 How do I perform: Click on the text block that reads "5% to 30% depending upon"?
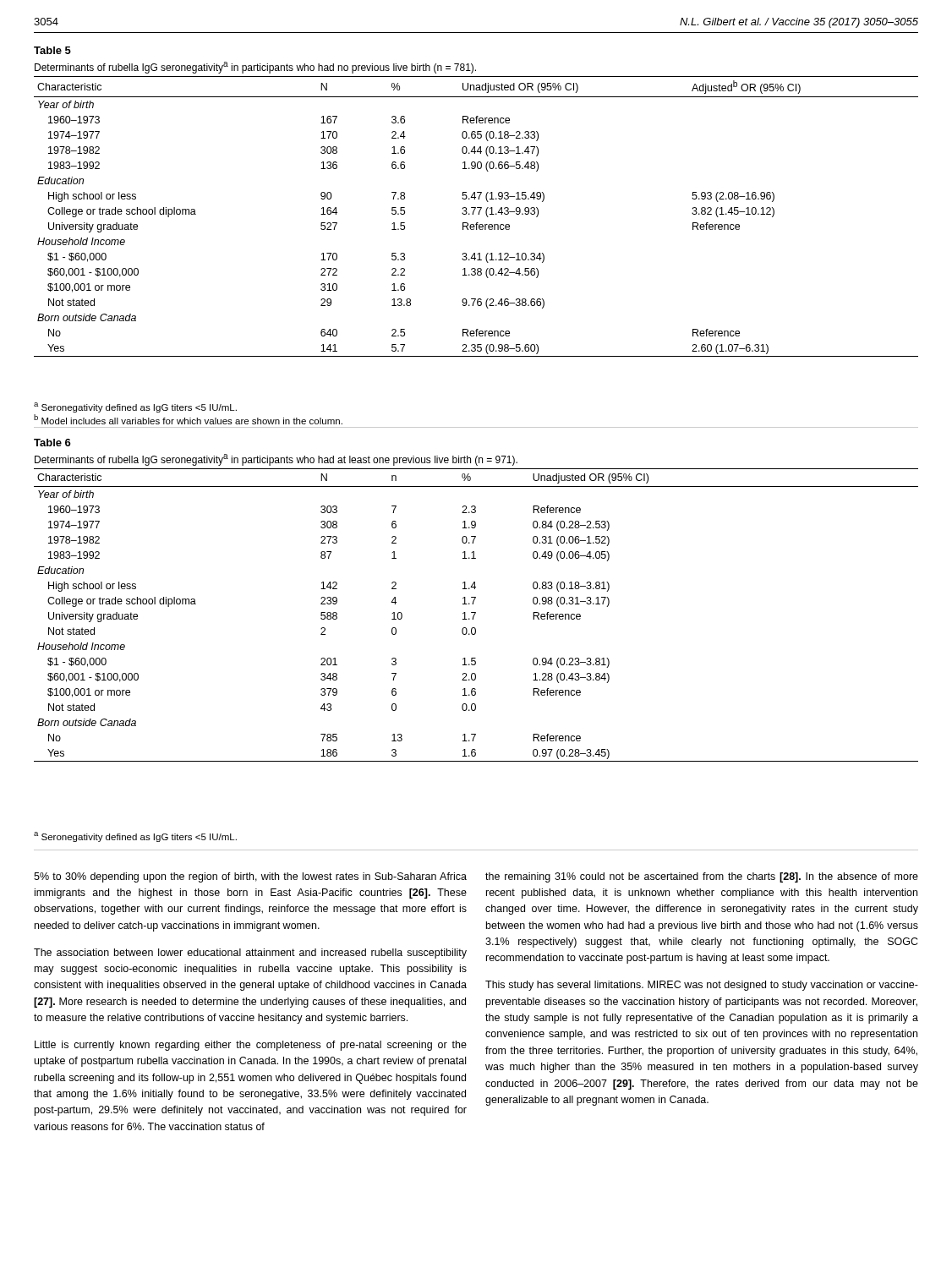pos(250,1002)
